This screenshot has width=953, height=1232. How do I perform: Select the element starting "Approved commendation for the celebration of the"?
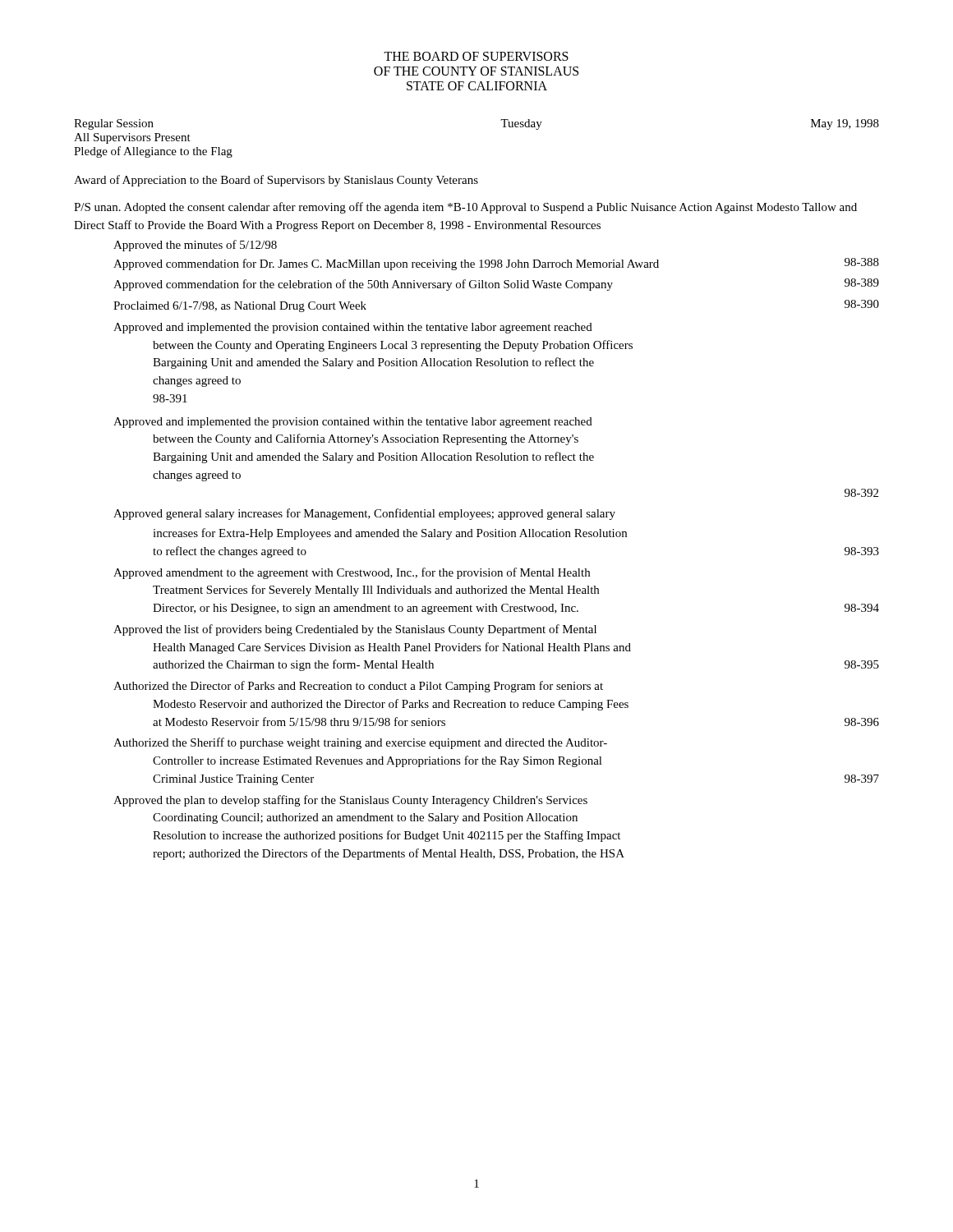[x=496, y=285]
